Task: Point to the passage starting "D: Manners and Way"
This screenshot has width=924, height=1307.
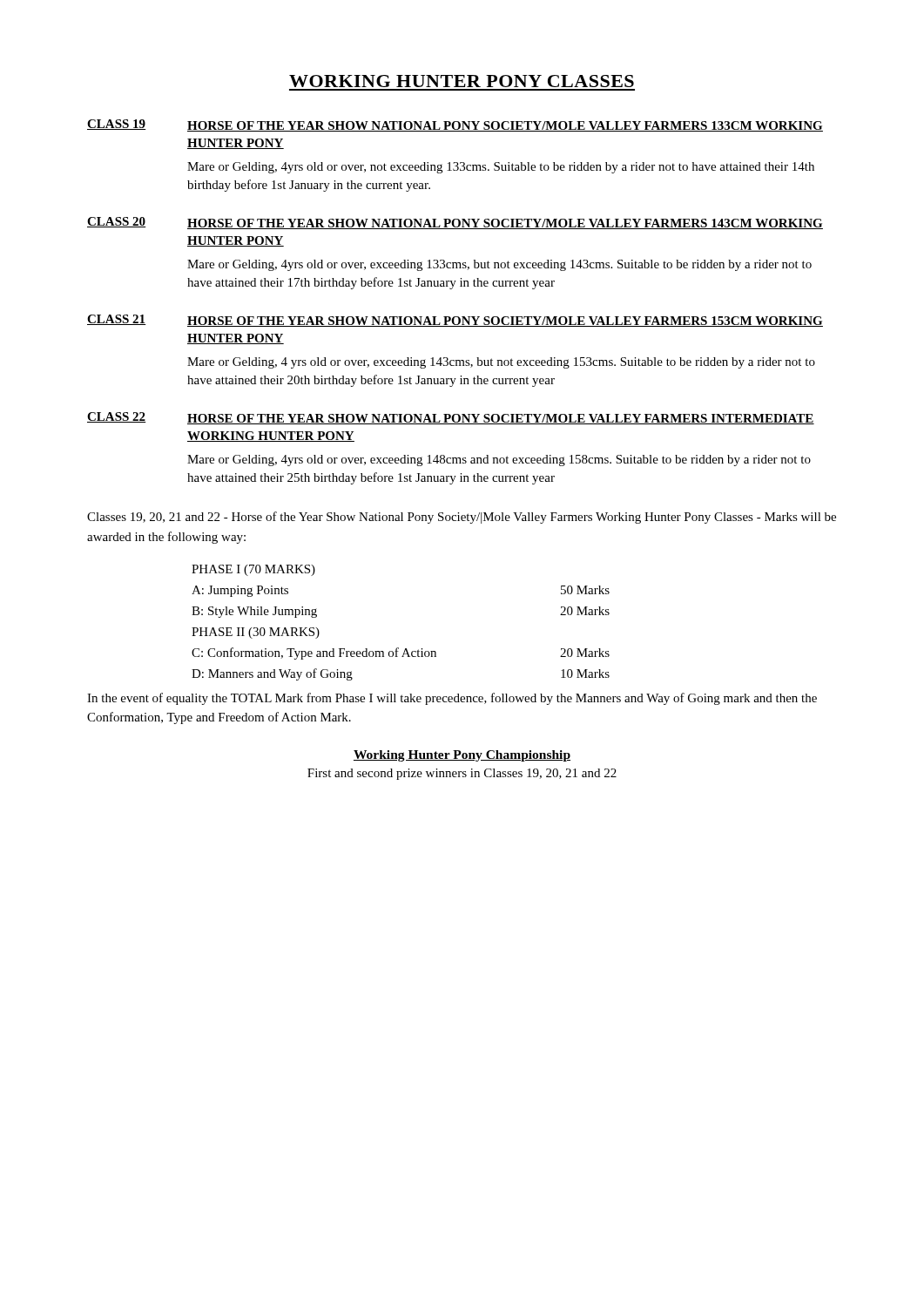Action: tap(274, 674)
